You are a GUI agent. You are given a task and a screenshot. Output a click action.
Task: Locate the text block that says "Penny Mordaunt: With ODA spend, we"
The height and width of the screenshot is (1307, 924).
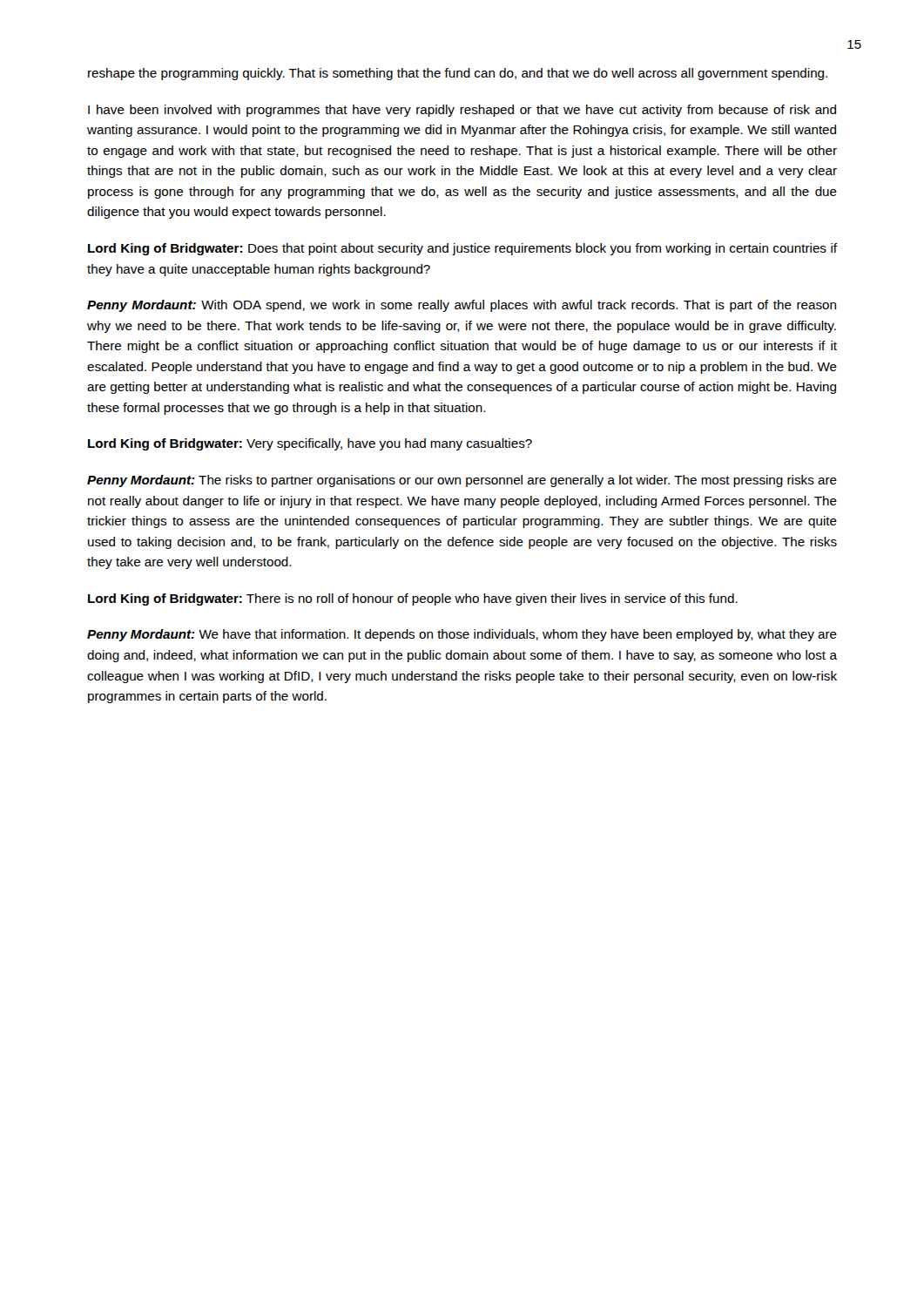click(462, 356)
